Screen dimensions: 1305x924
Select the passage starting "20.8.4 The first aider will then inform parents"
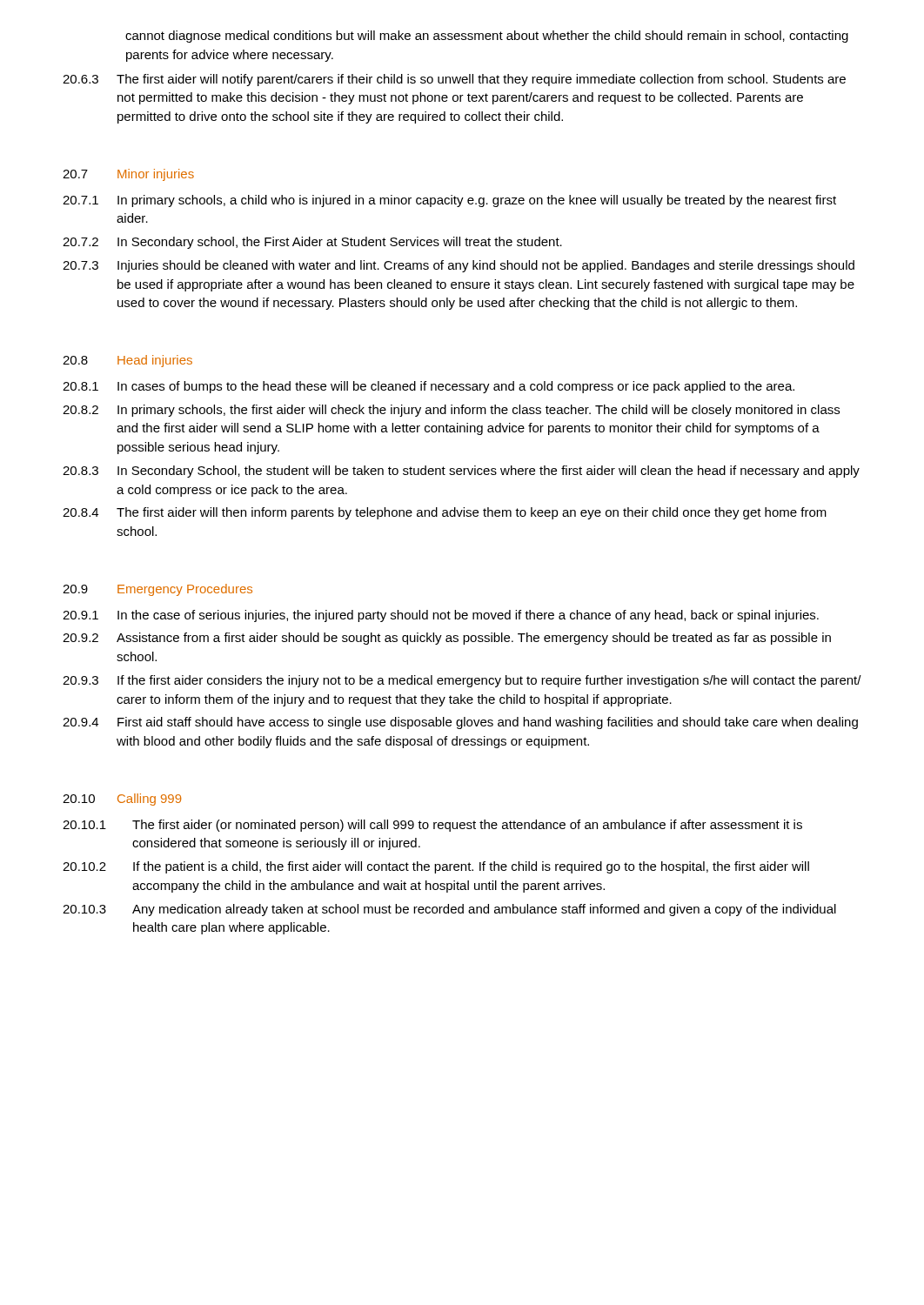462,522
